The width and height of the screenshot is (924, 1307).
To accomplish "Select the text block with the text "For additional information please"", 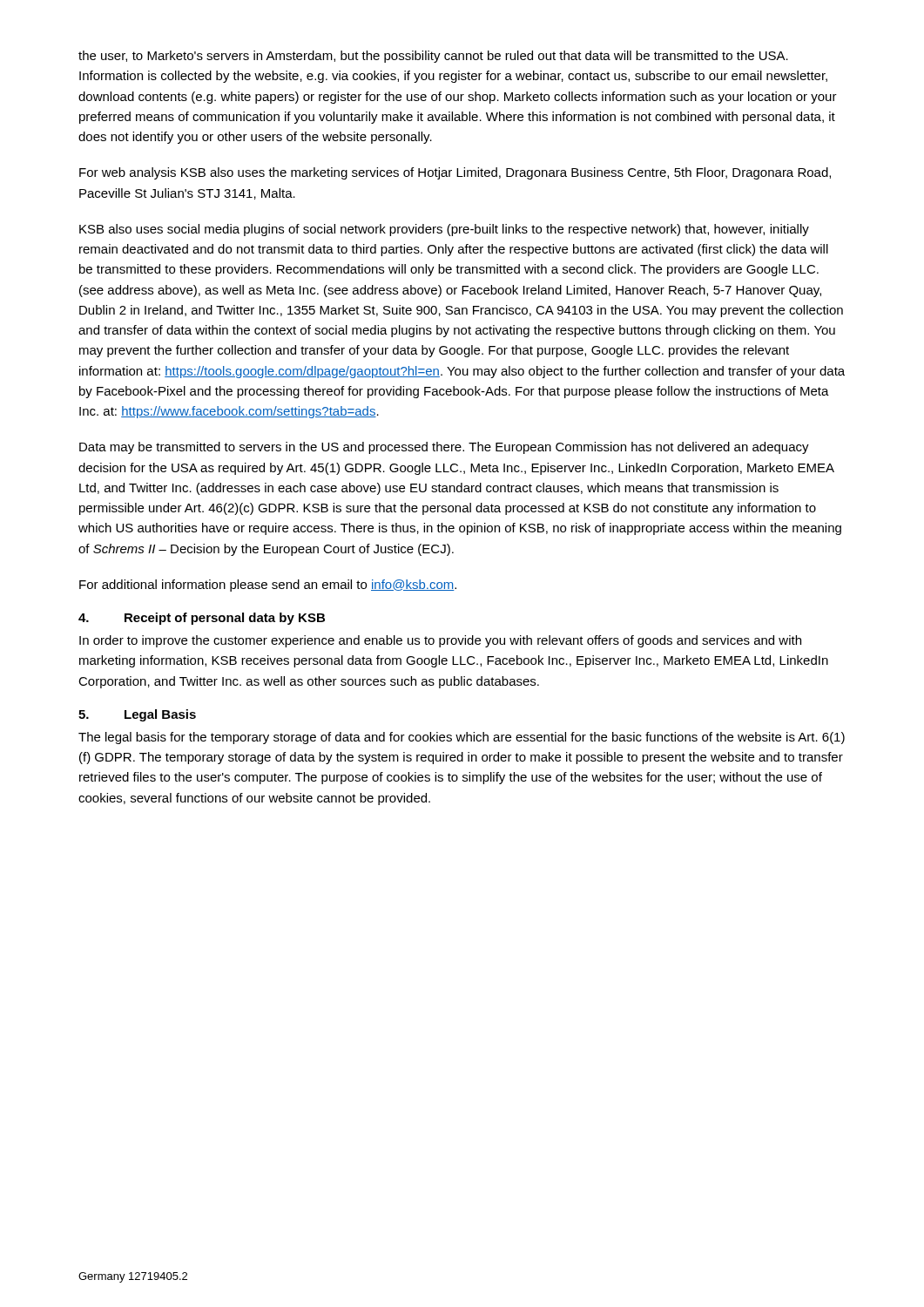I will [x=268, y=584].
